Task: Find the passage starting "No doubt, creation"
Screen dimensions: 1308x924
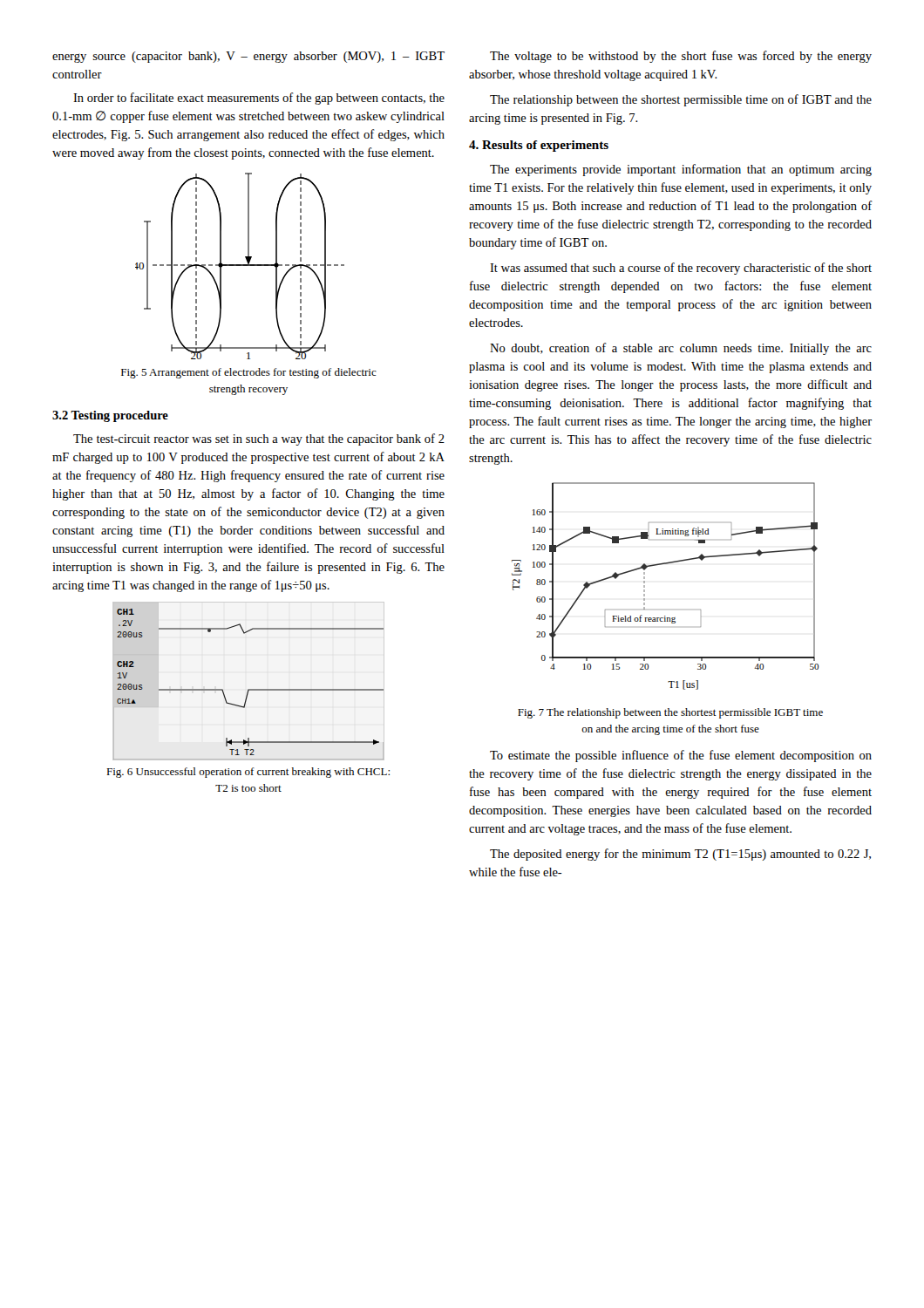Action: point(670,403)
